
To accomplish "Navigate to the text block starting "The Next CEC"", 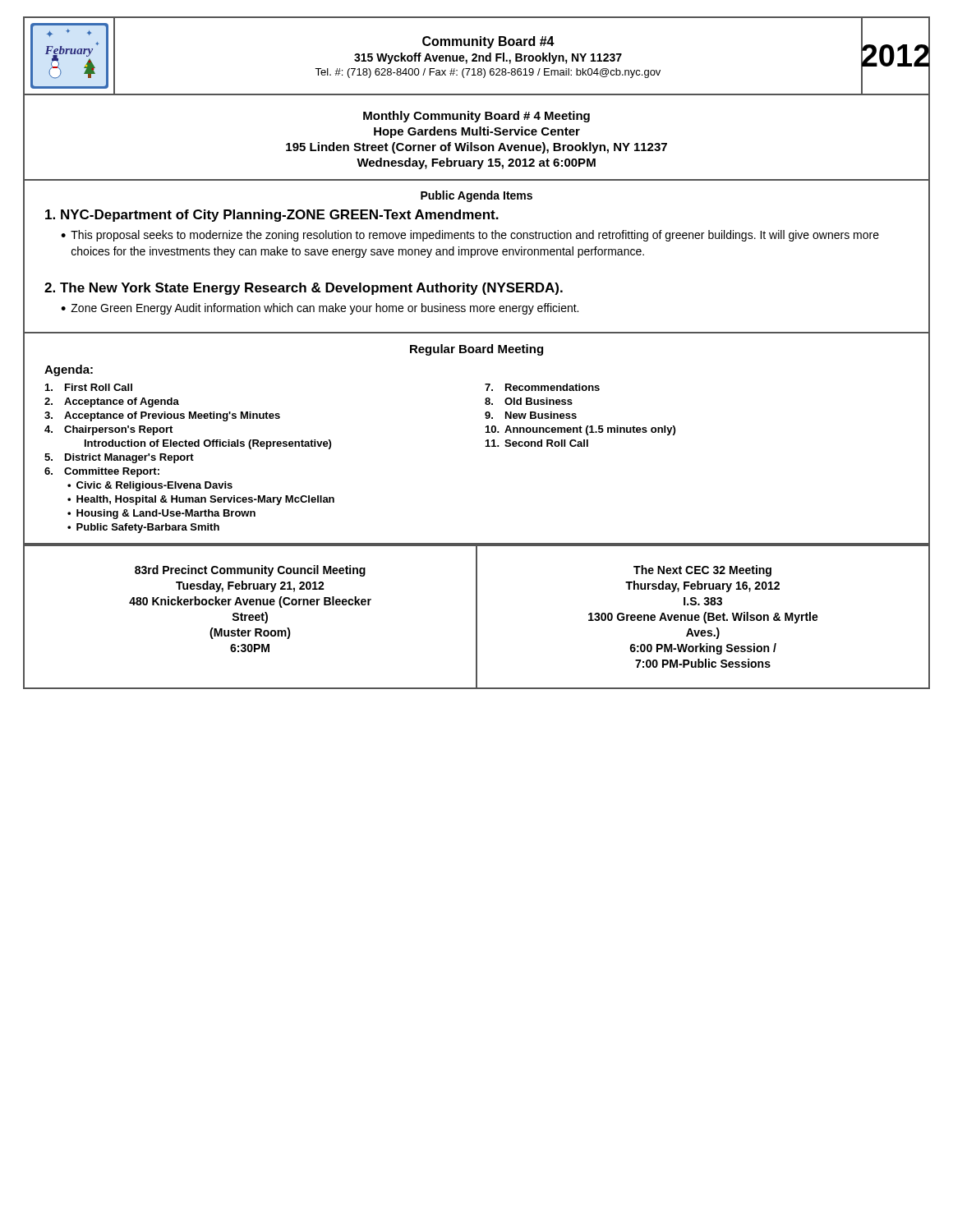I will (x=703, y=617).
